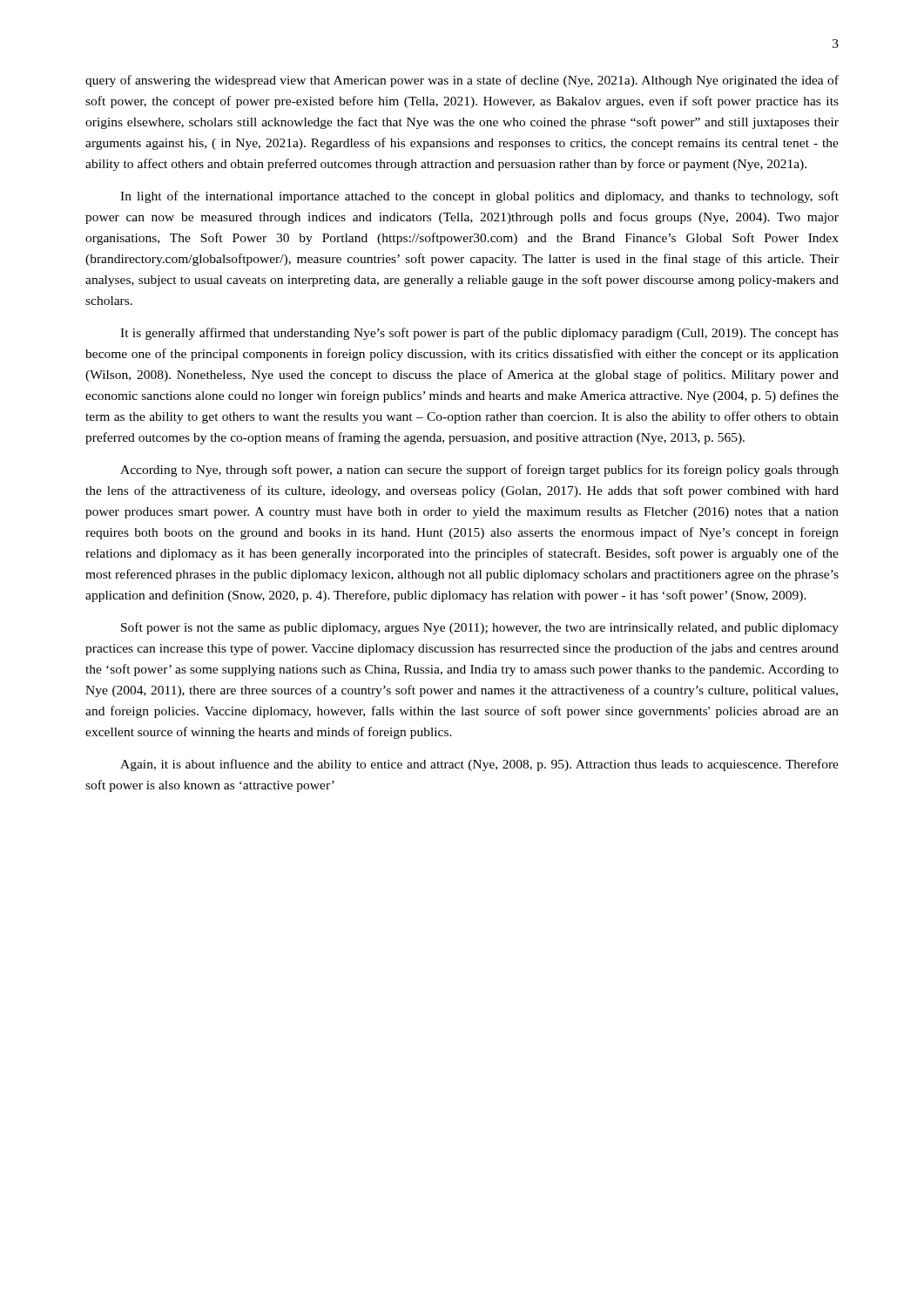Screen dimensions: 1307x924
Task: Locate the passage starting "Again, it is about influence"
Action: 462,775
